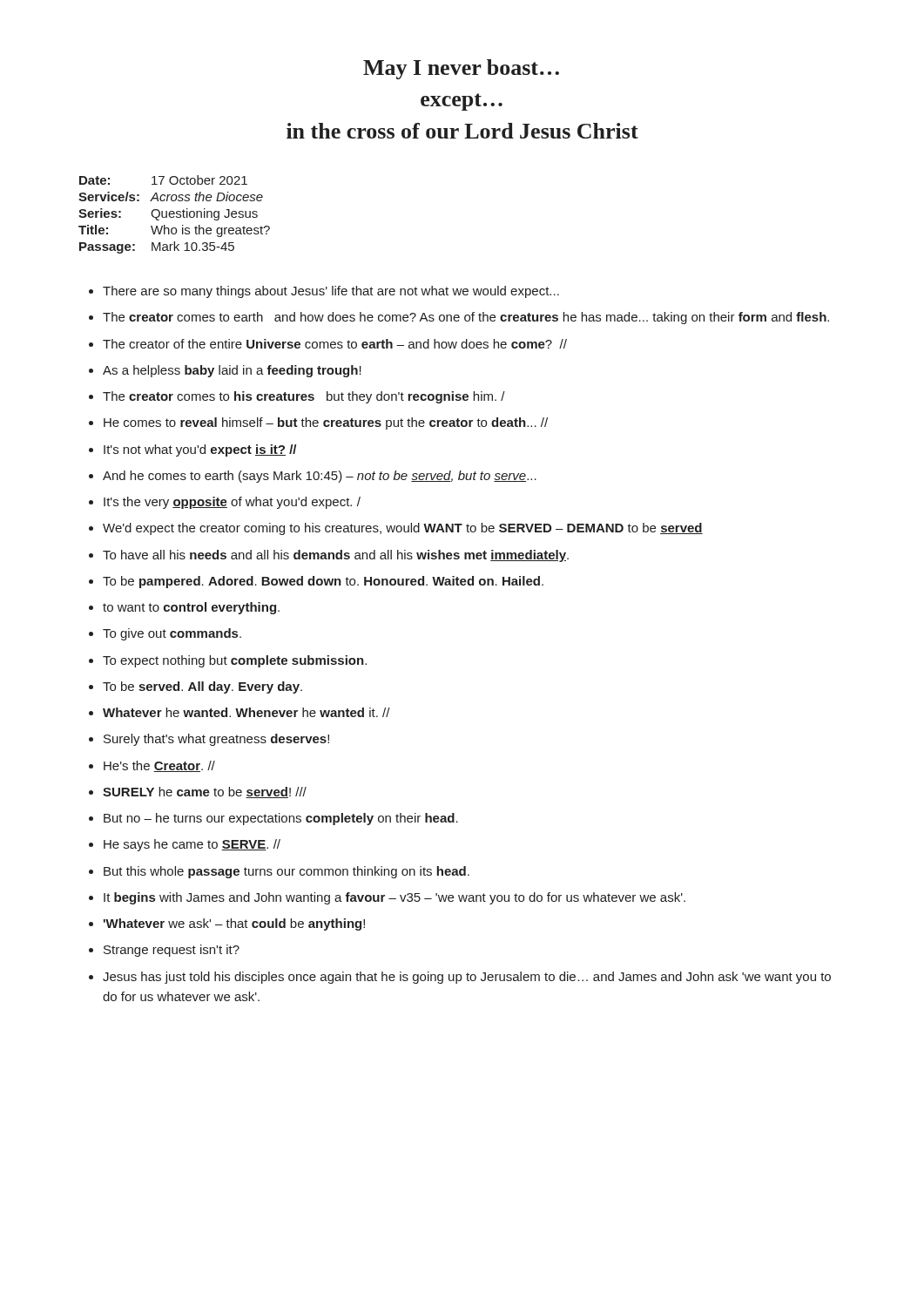Navigate to the element starting "But no –"
This screenshot has height=1307, width=924.
tap(281, 818)
